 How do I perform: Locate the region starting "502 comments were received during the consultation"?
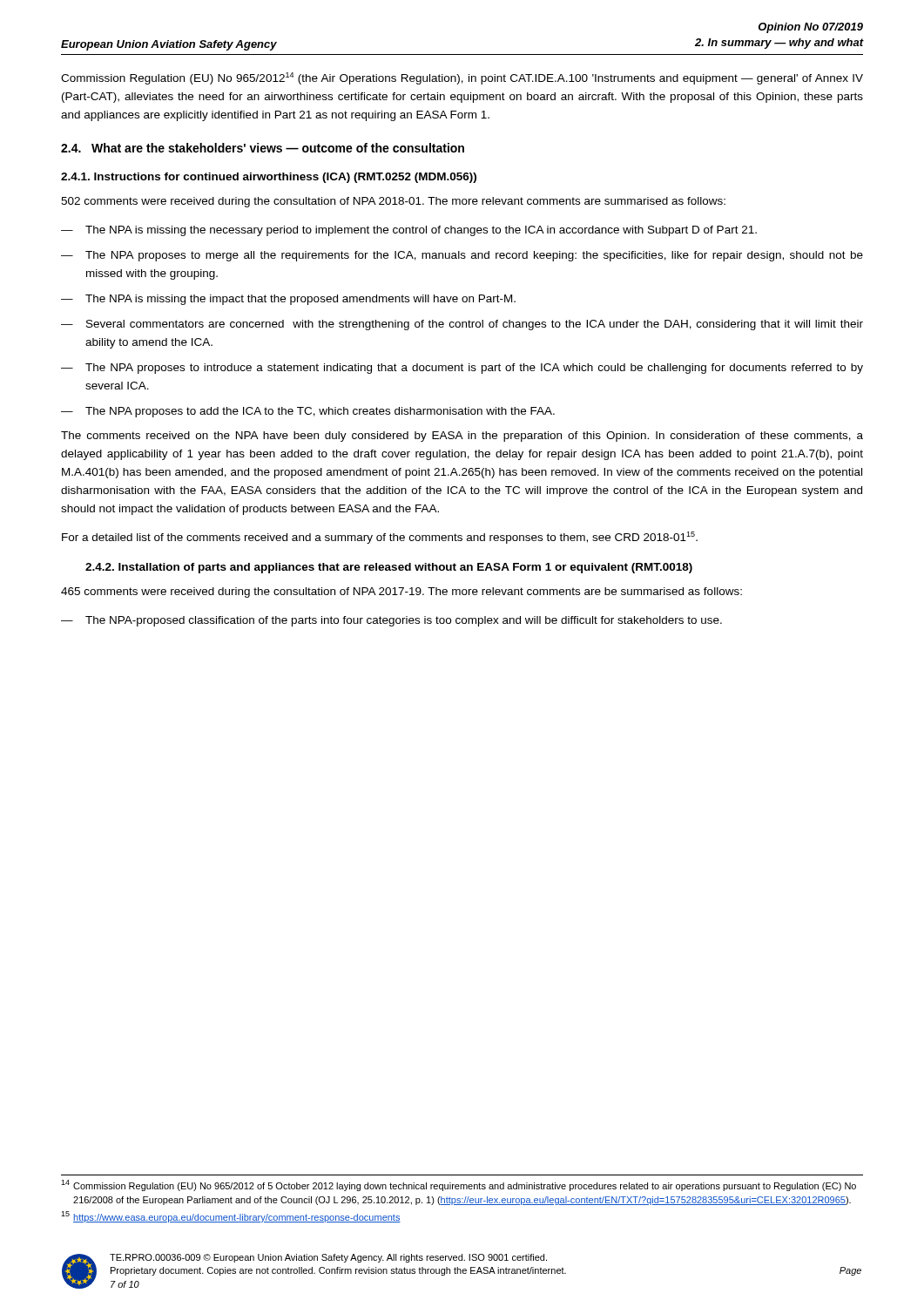[462, 202]
